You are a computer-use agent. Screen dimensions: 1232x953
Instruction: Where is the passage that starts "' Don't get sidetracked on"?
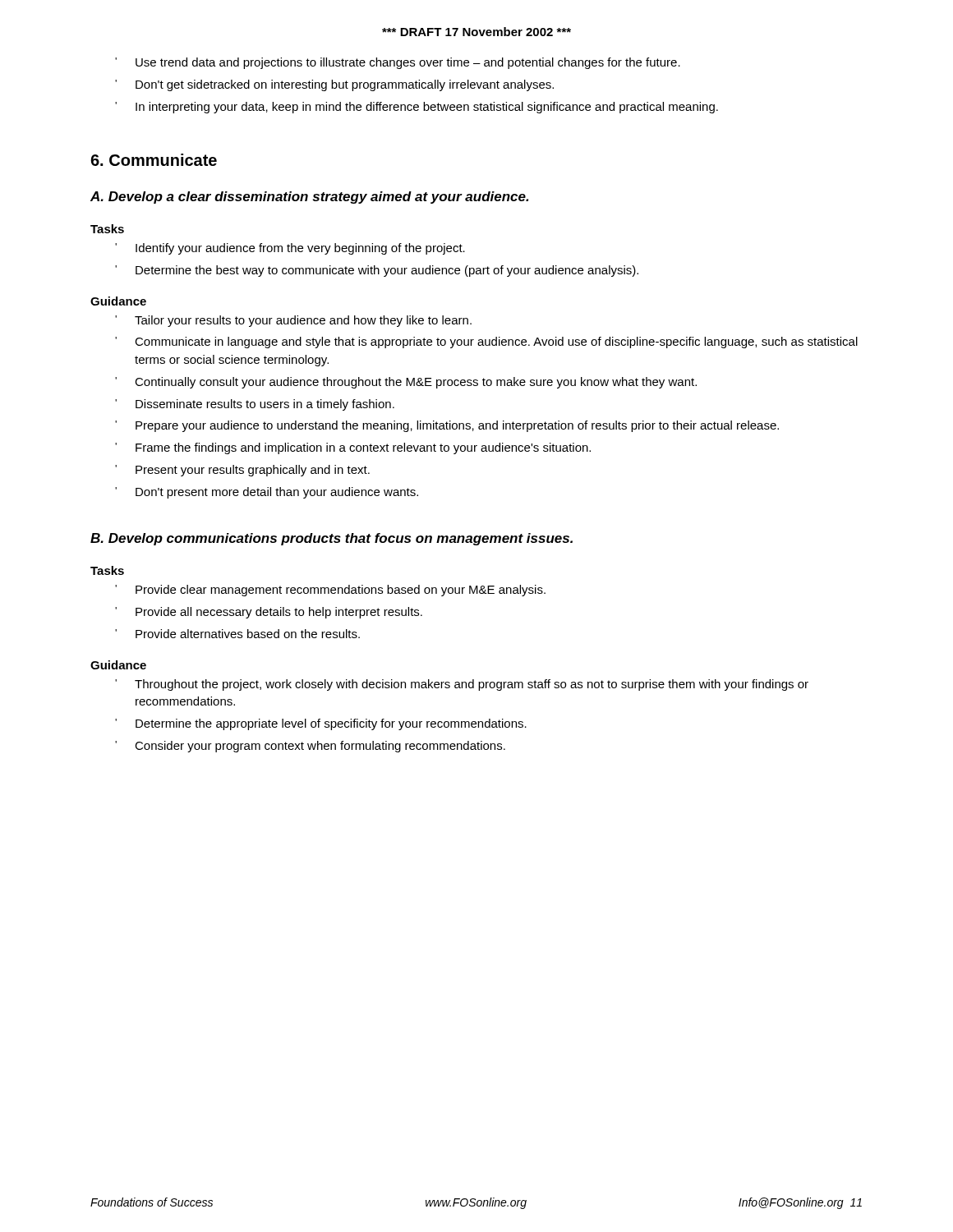335,84
